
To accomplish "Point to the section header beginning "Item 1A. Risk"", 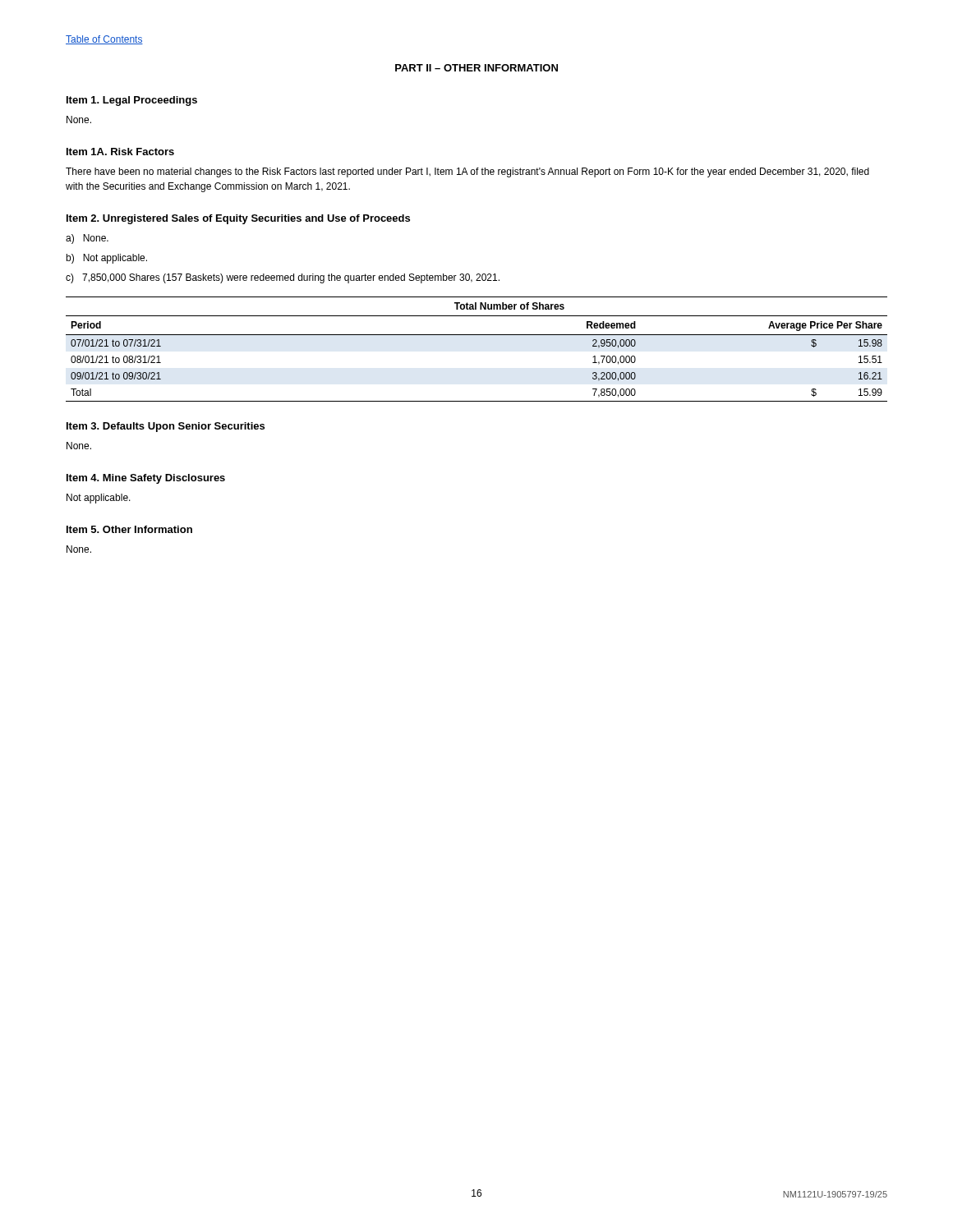I will click(x=120, y=152).
